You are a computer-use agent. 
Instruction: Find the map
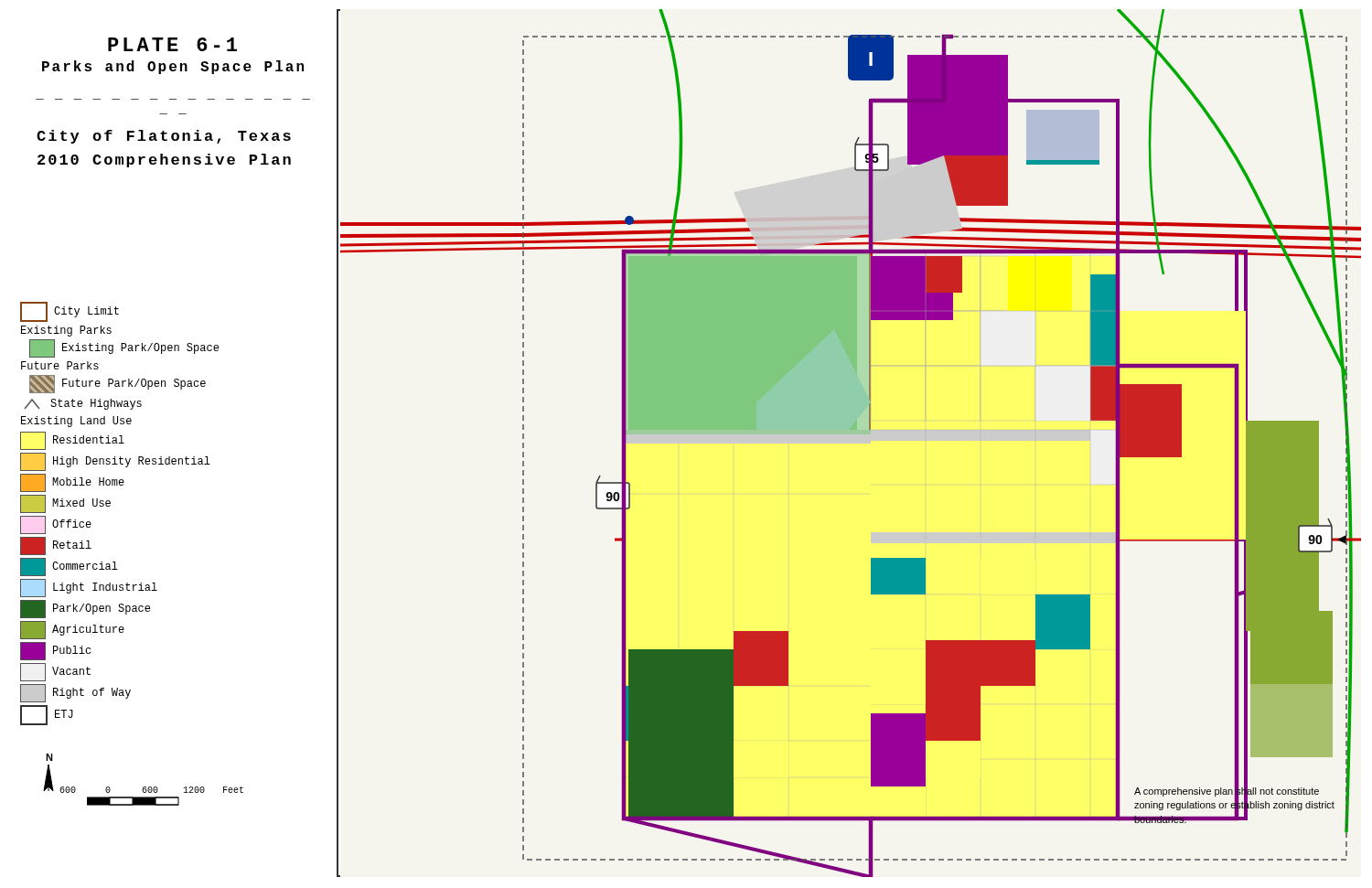(851, 443)
